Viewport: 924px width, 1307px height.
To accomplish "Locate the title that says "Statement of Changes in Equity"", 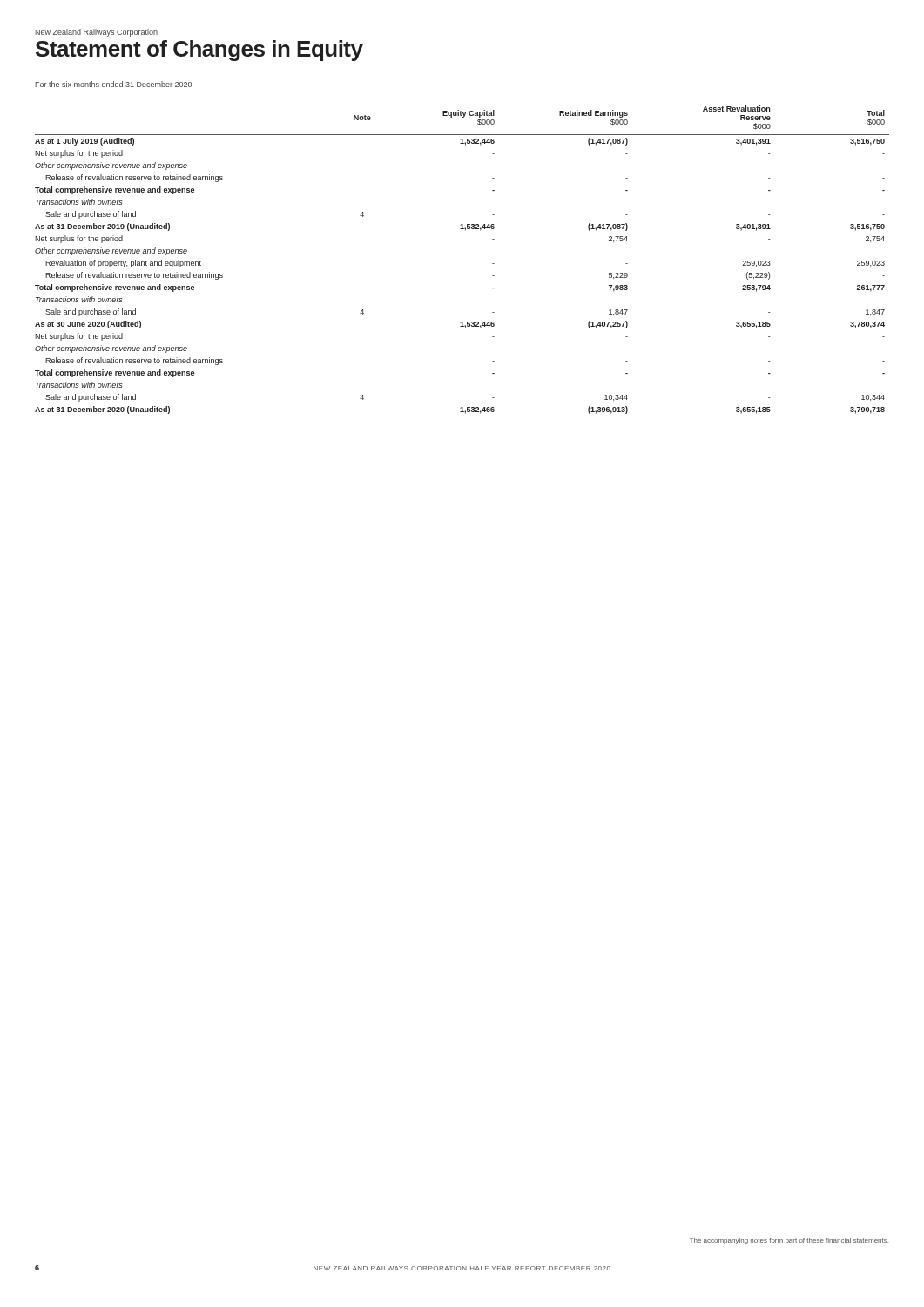I will 199,49.
